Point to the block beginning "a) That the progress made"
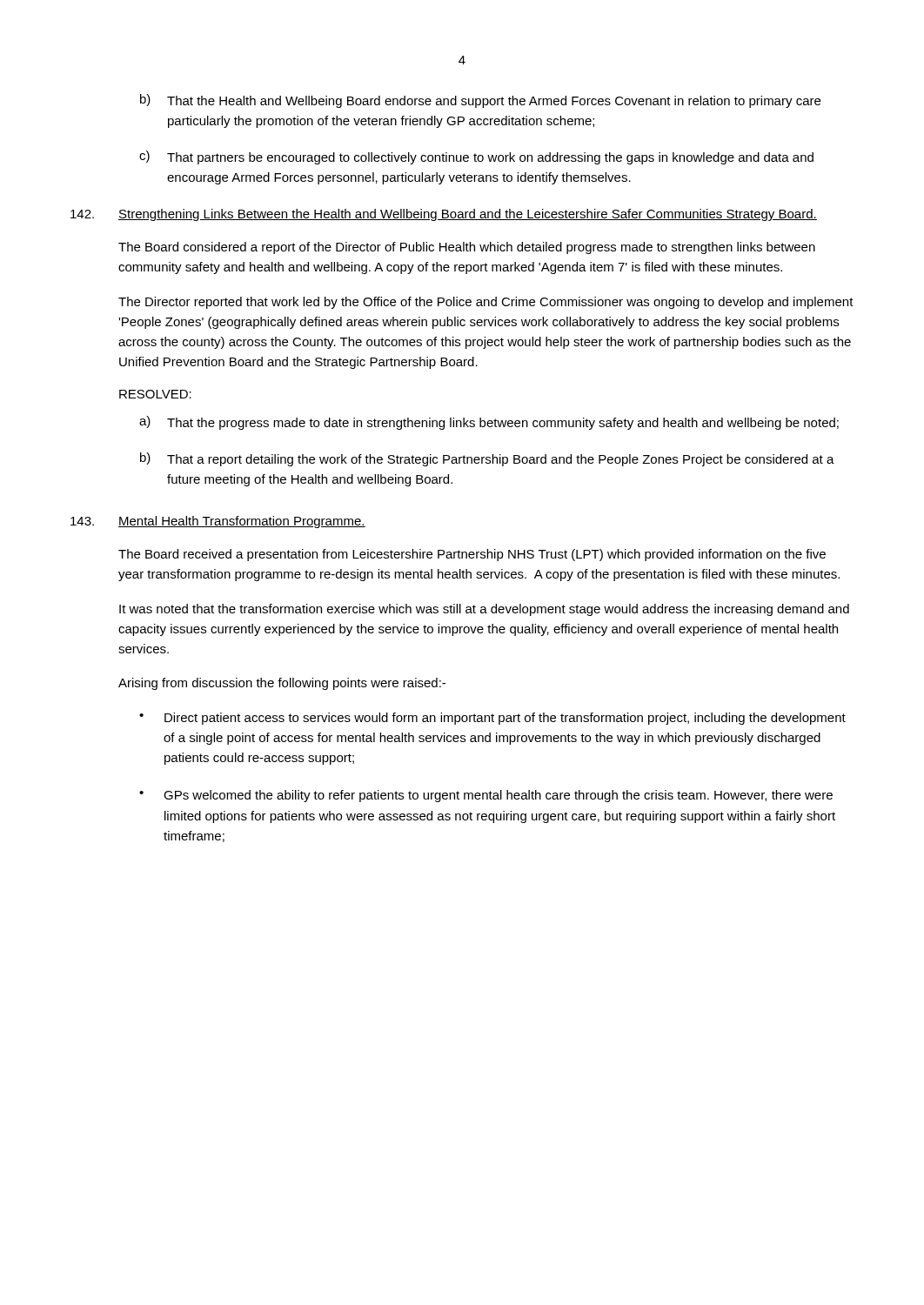Viewport: 924px width, 1305px height. 489,423
